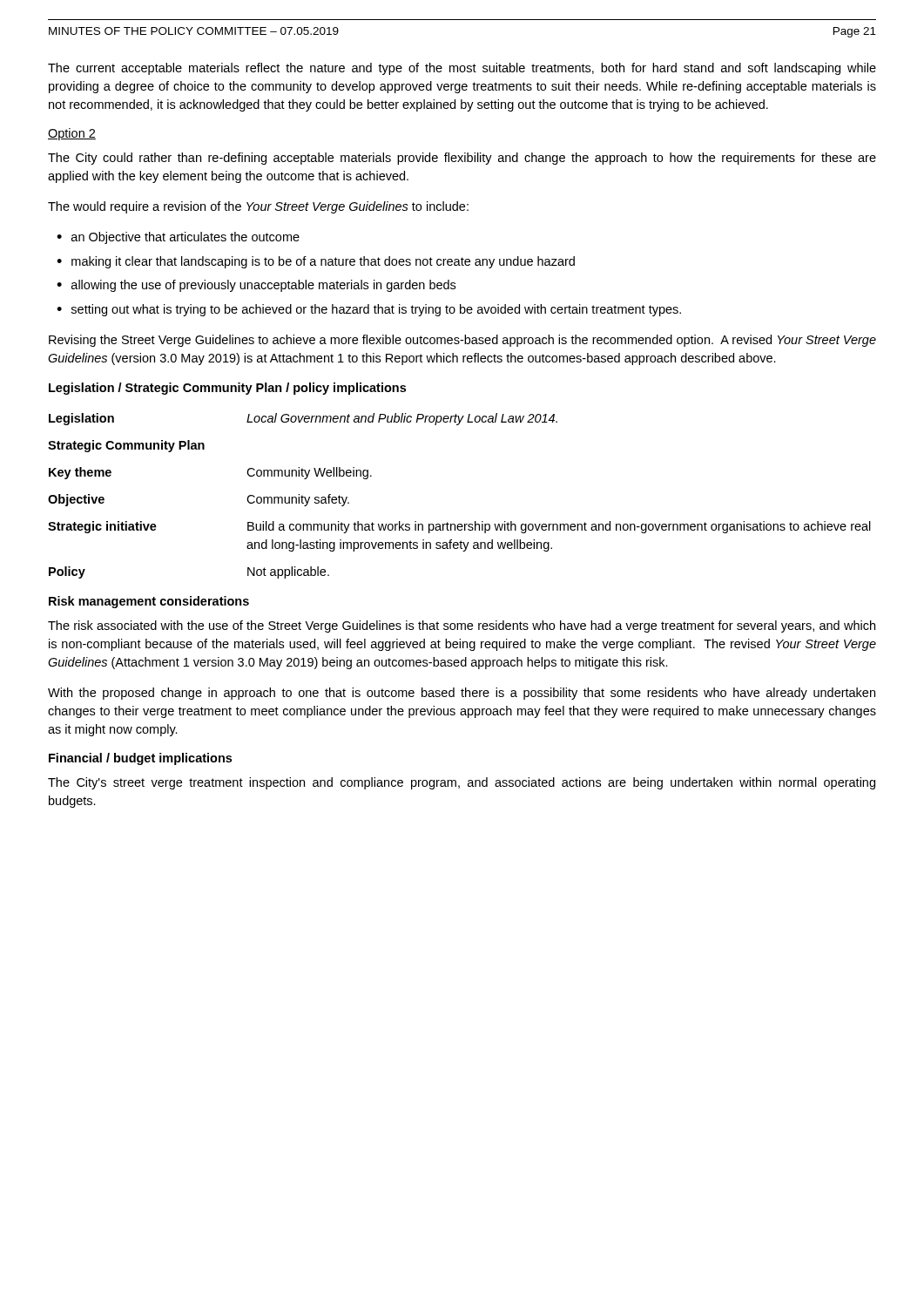The image size is (924, 1307).
Task: Locate the text "Option 2"
Action: (x=72, y=133)
